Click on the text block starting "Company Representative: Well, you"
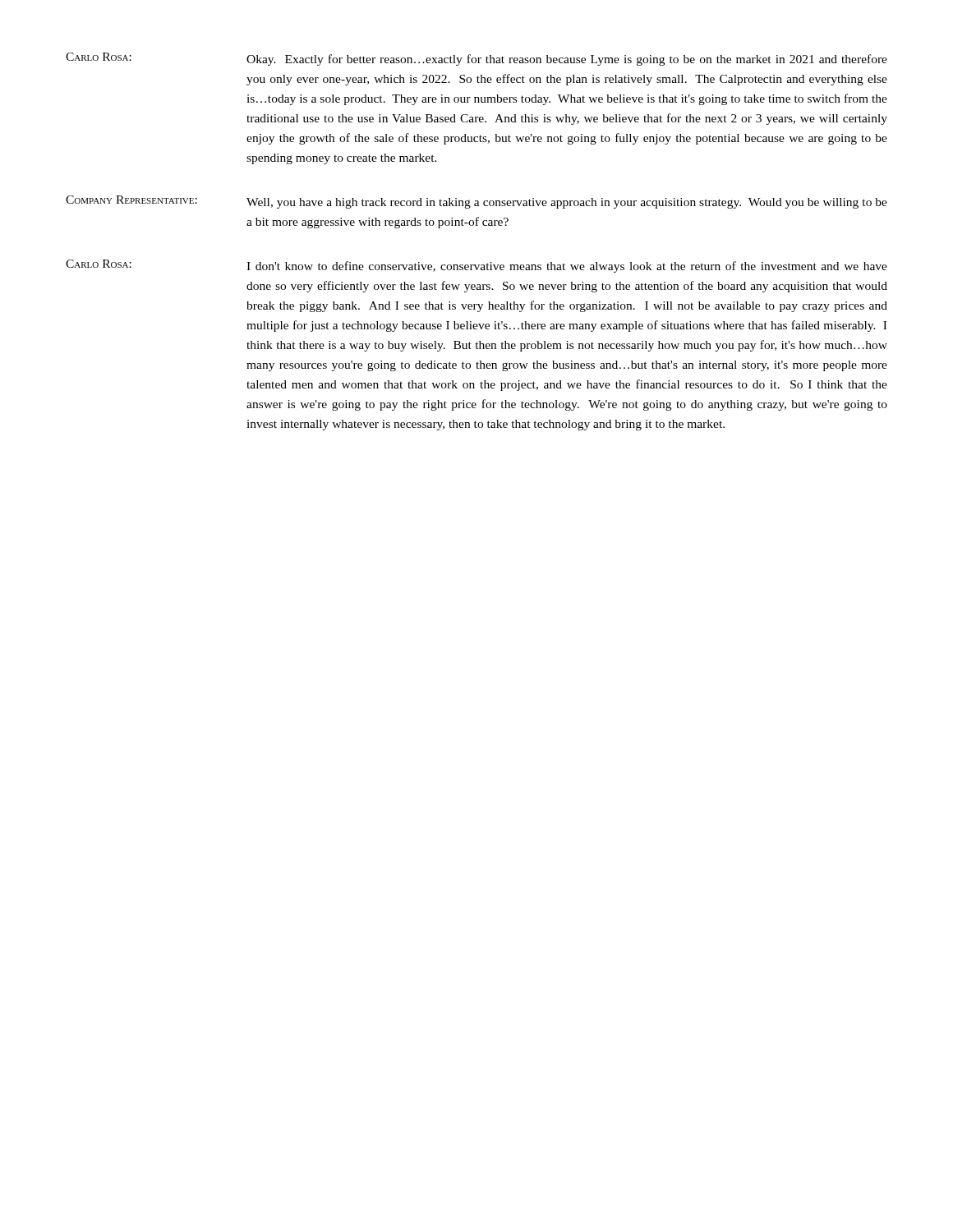 pos(476,212)
